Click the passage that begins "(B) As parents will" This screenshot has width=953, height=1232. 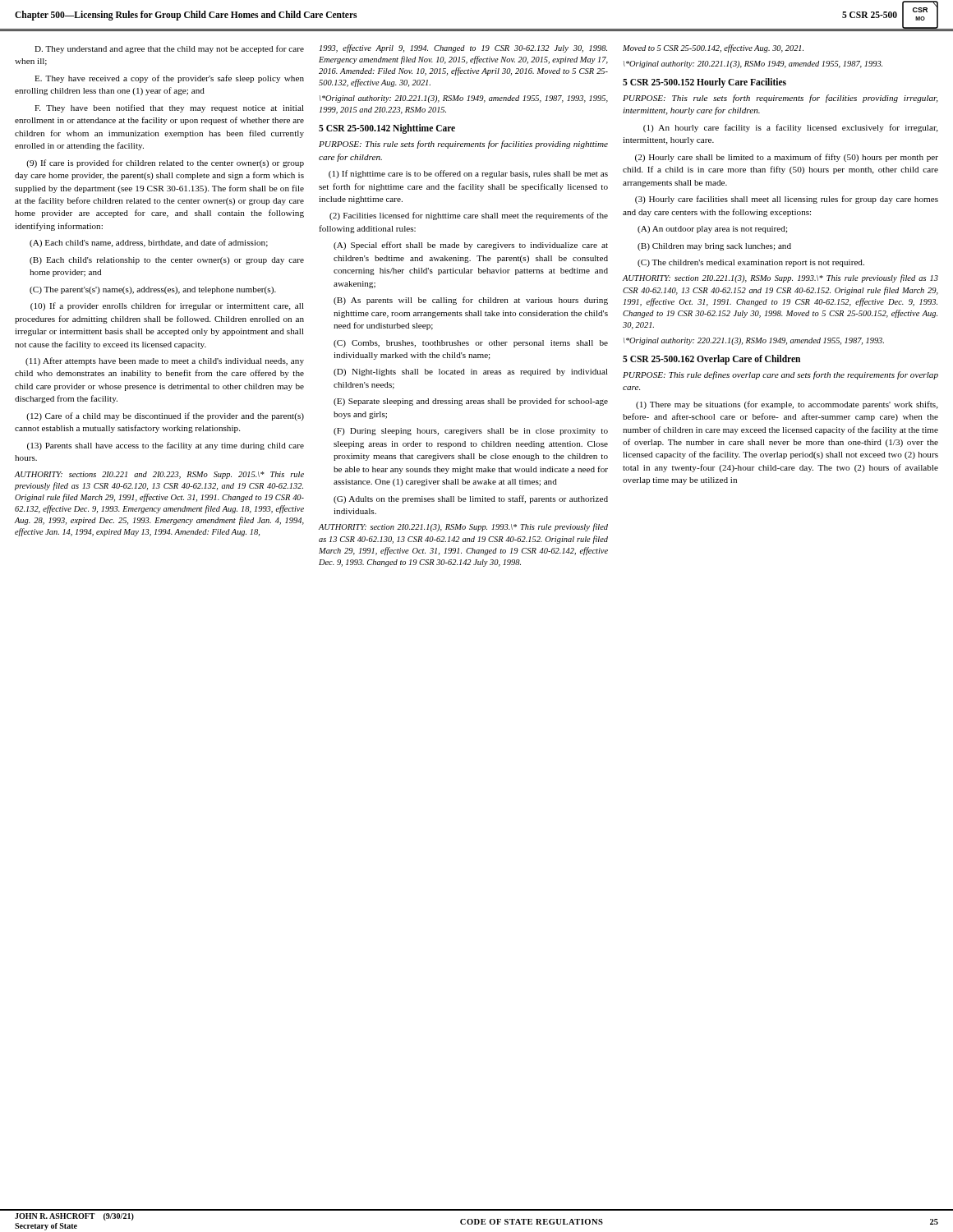click(471, 313)
